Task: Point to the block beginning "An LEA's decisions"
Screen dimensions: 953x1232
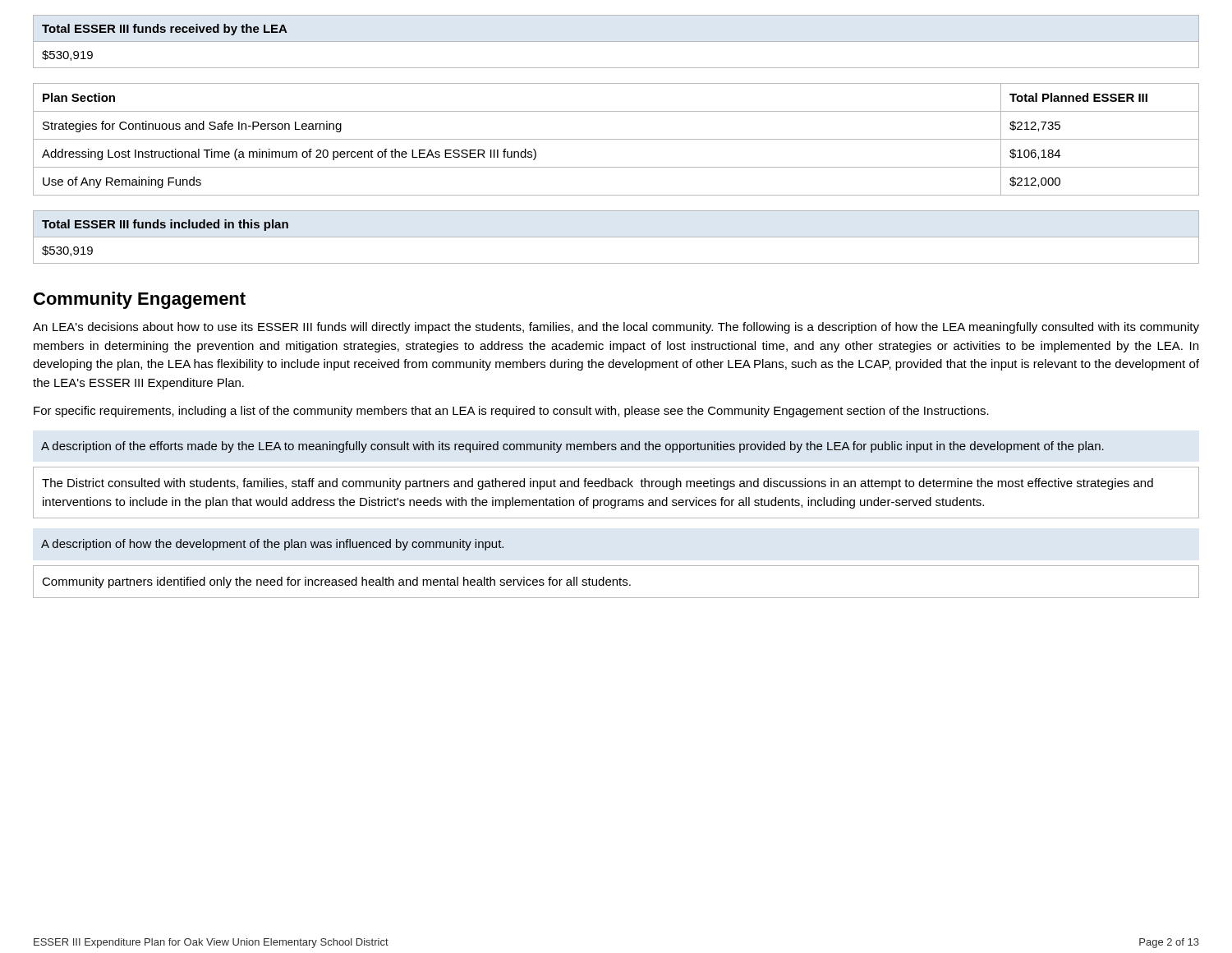Action: click(x=616, y=354)
